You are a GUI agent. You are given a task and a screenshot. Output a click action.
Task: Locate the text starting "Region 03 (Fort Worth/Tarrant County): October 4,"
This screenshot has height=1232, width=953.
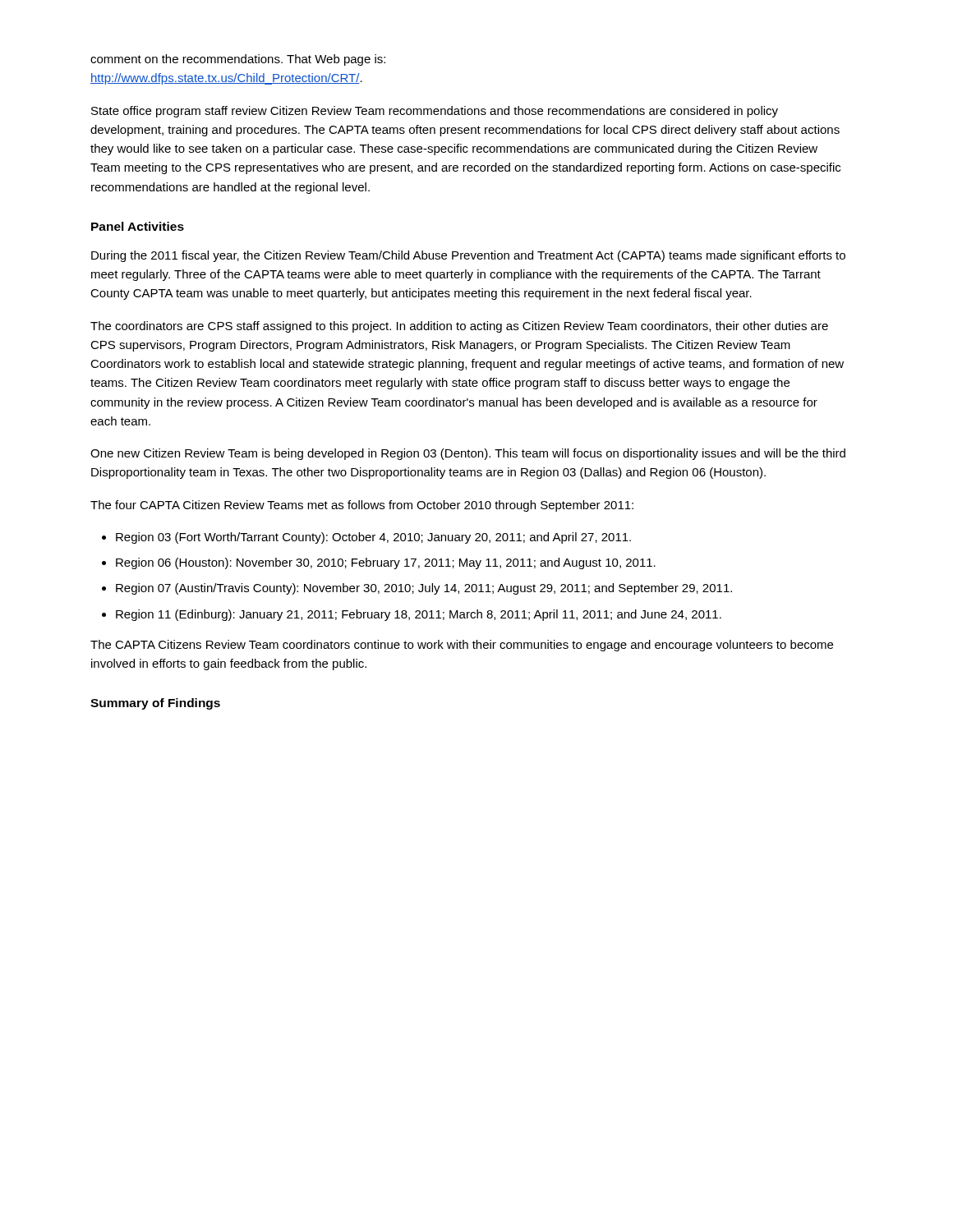[374, 537]
